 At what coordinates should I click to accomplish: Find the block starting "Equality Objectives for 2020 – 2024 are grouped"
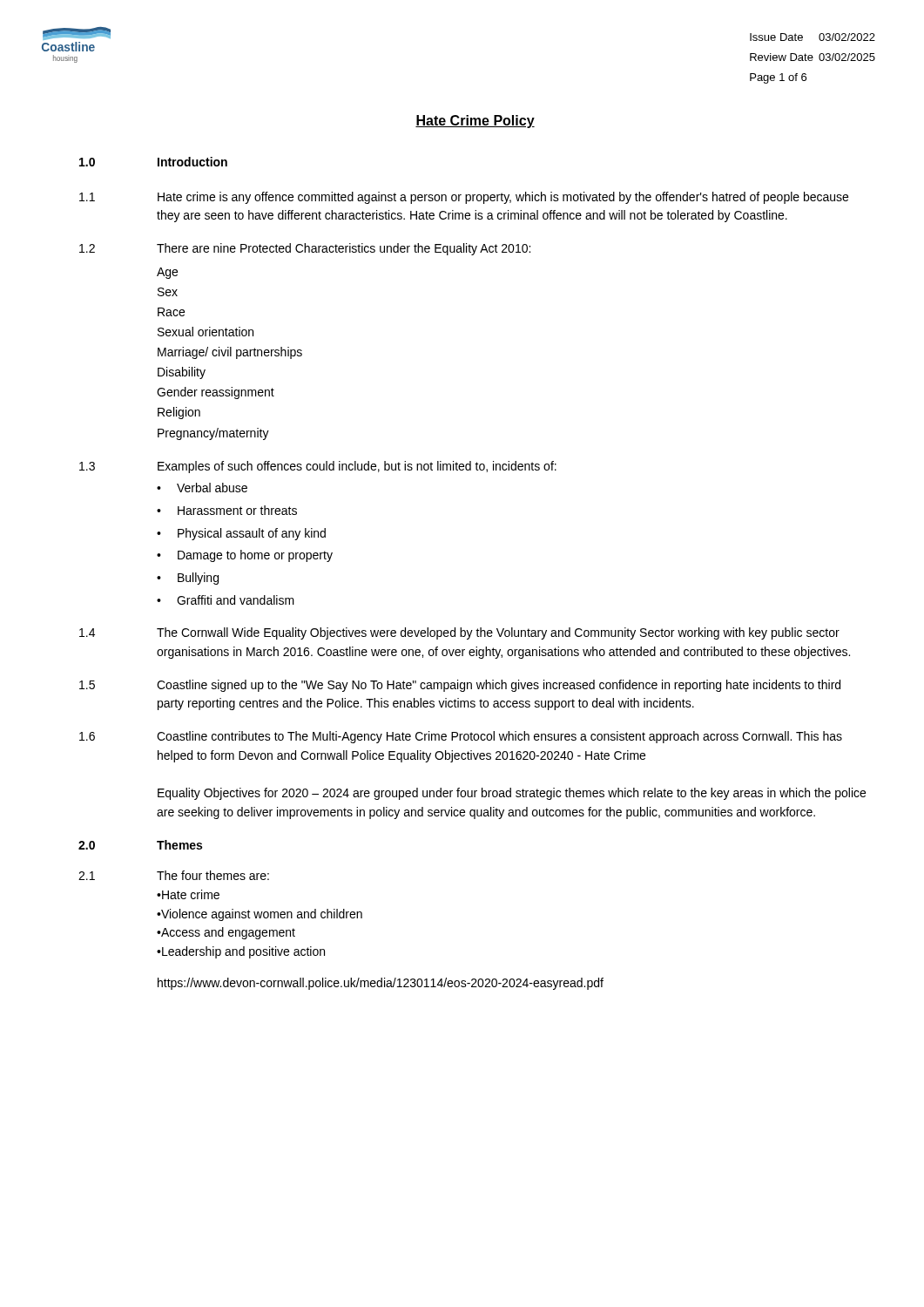click(x=512, y=803)
